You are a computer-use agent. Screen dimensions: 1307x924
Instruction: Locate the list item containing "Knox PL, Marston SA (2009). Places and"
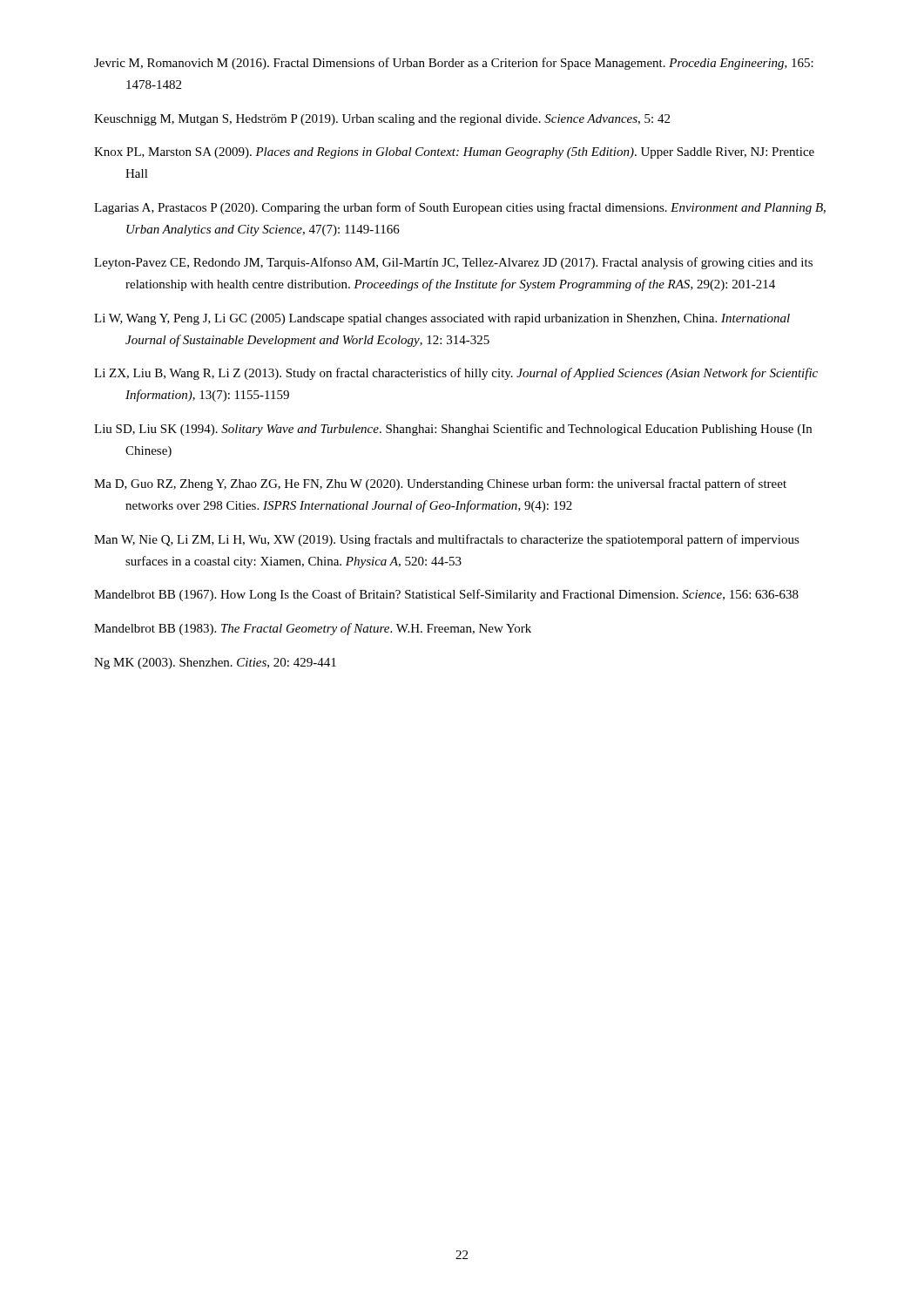(454, 163)
